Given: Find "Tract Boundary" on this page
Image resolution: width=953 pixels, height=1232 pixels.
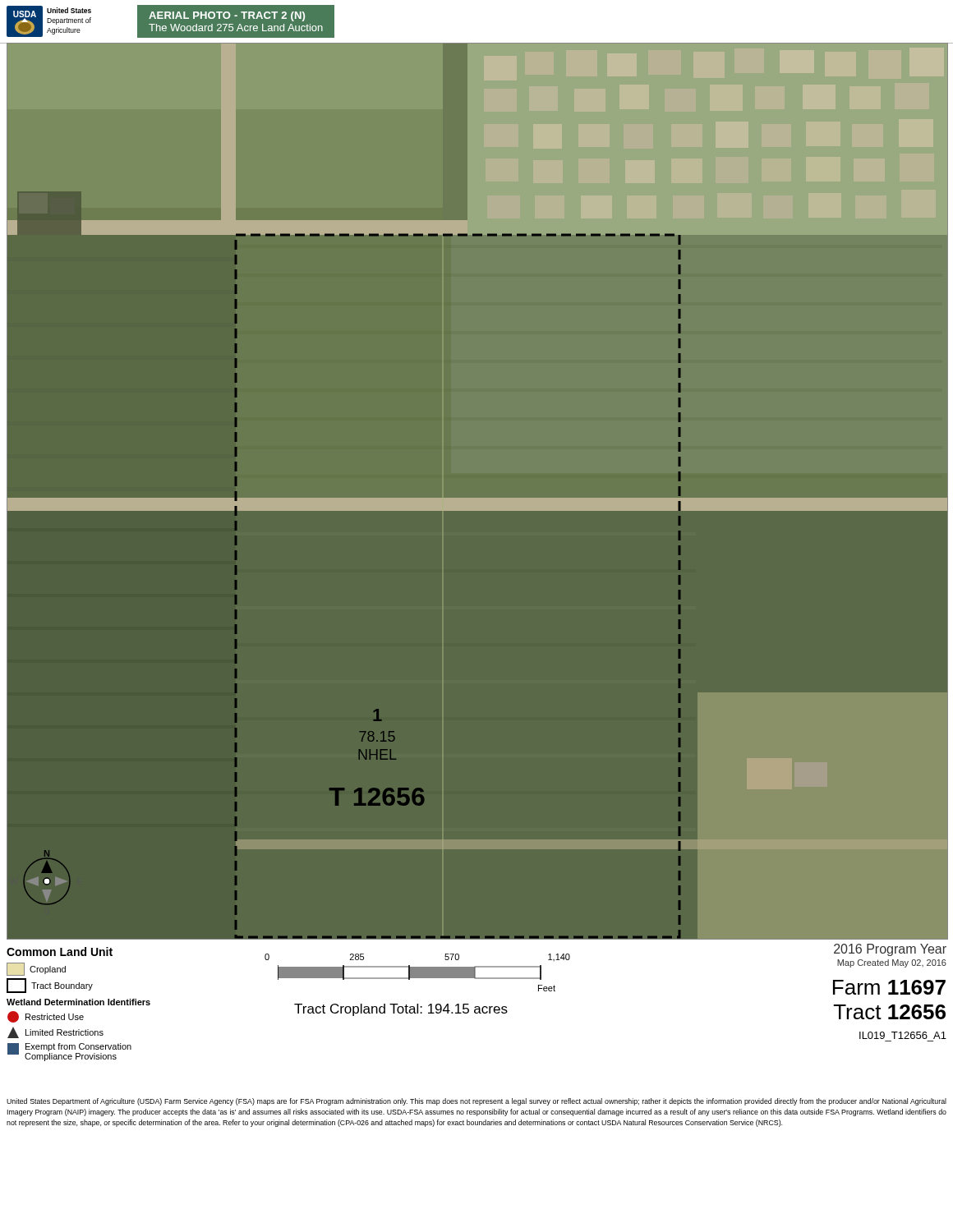Looking at the screenshot, I should 50,986.
